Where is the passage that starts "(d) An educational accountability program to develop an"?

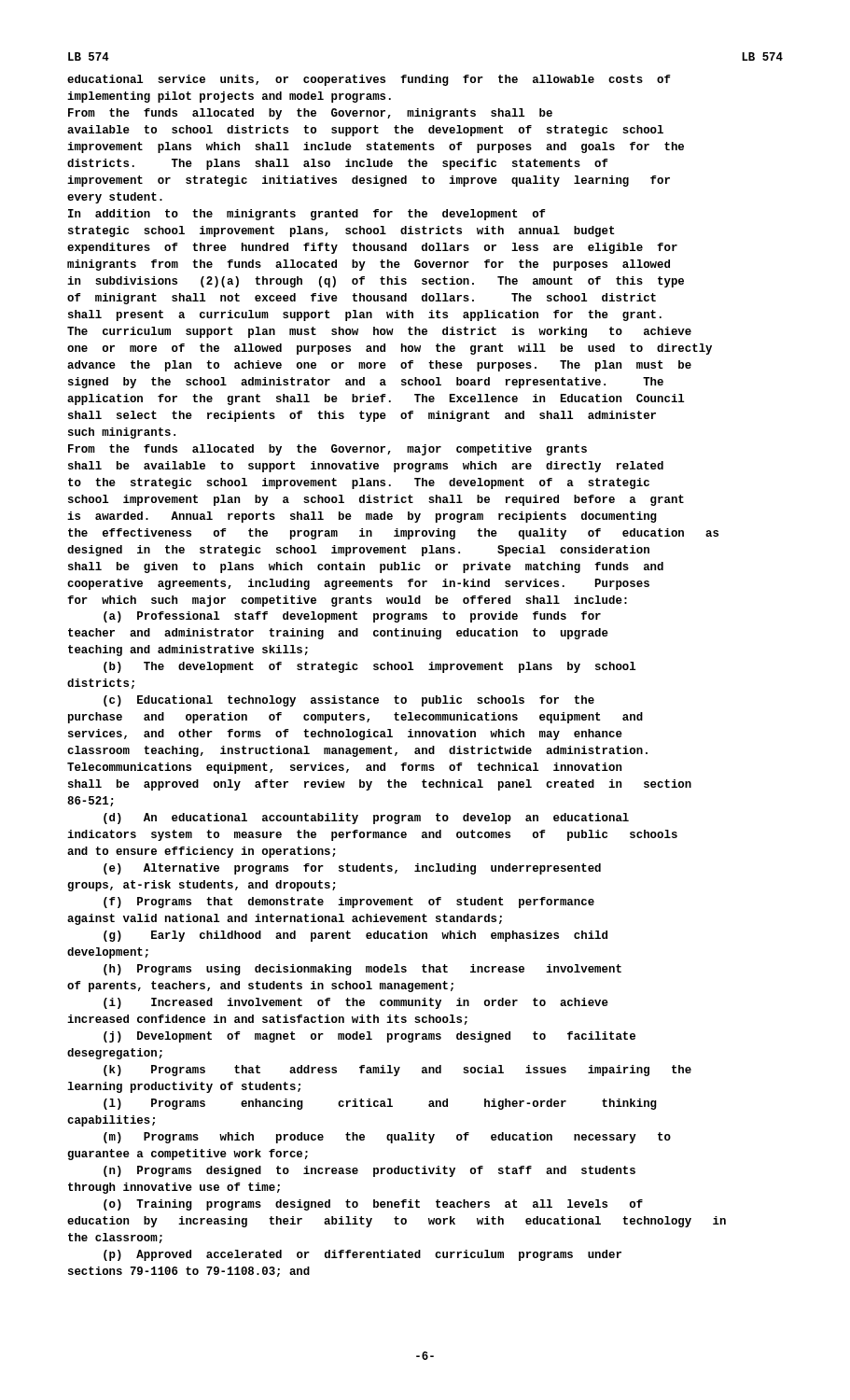[425, 836]
